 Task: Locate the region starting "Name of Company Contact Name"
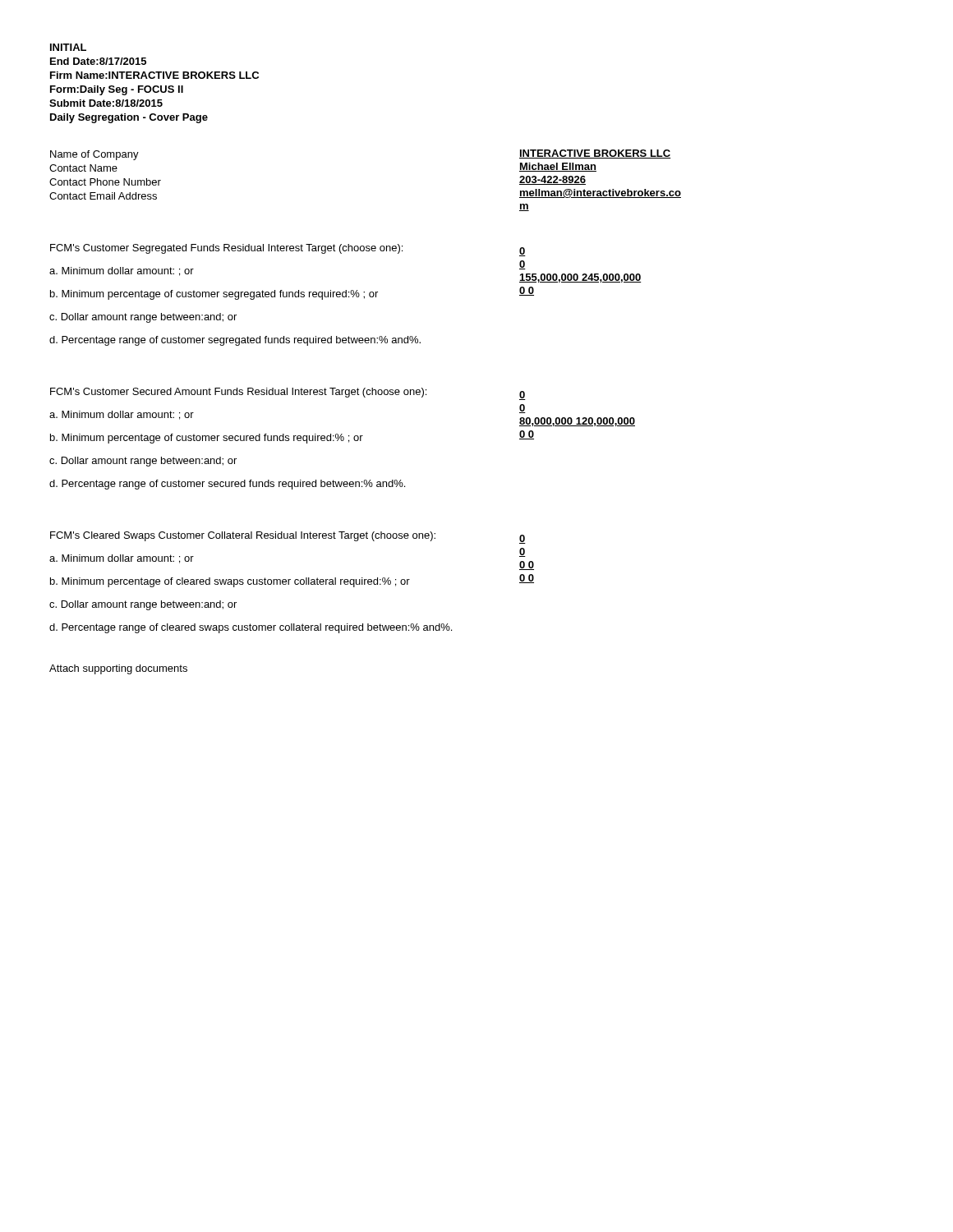pos(96,156)
